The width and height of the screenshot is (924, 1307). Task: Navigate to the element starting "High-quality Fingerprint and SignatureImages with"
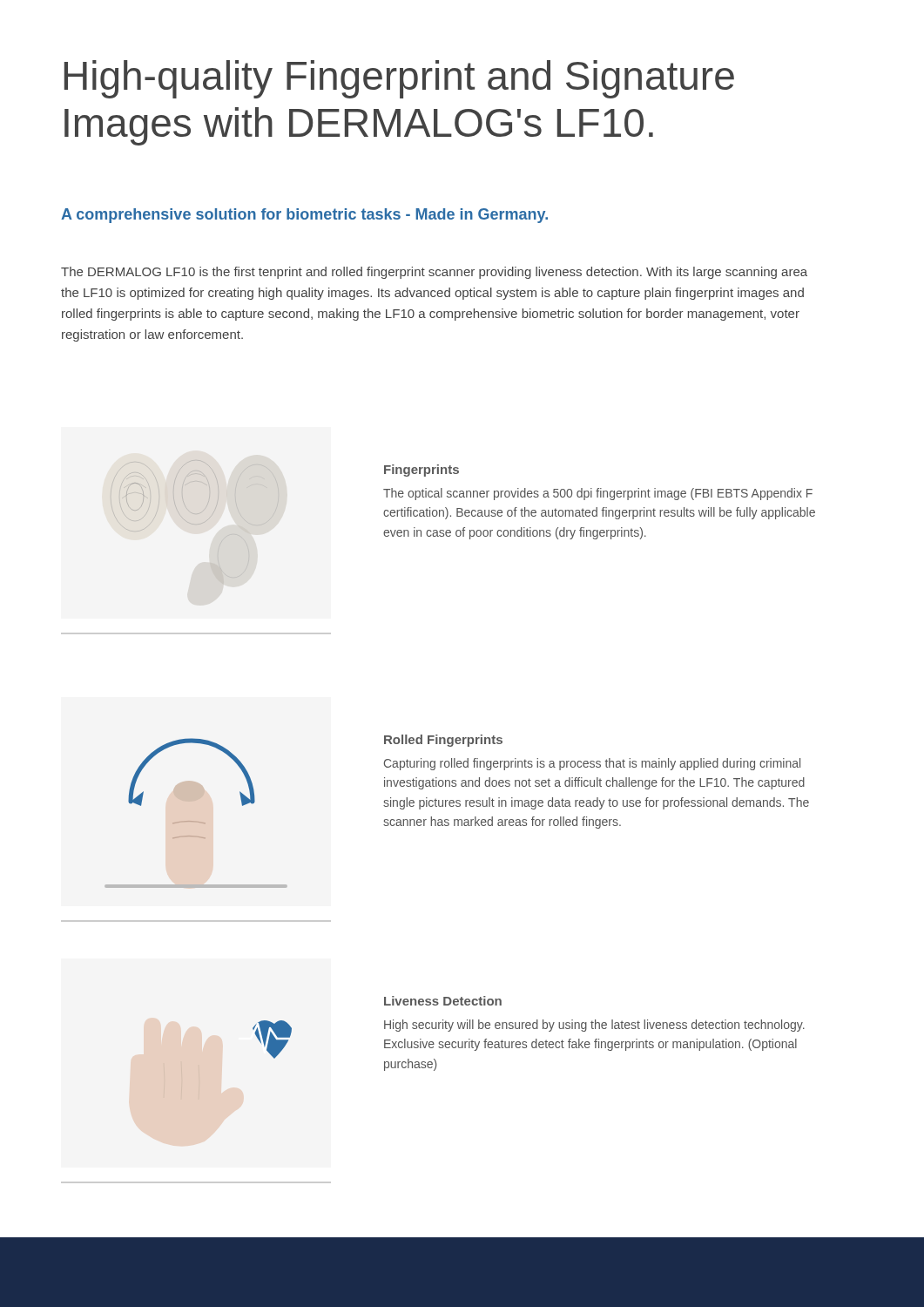pos(444,100)
